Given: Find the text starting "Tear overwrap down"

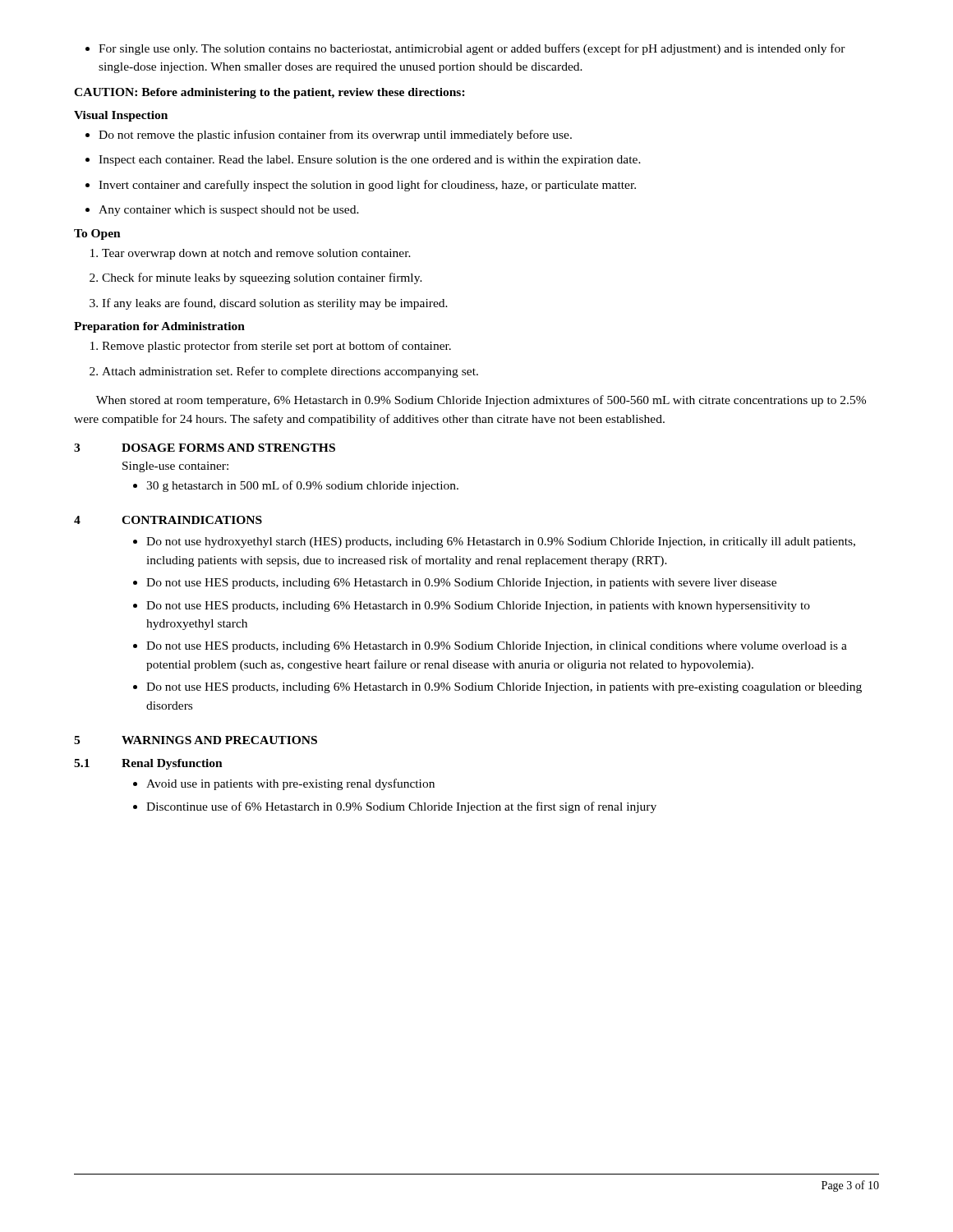Looking at the screenshot, I should pyautogui.click(x=251, y=254).
